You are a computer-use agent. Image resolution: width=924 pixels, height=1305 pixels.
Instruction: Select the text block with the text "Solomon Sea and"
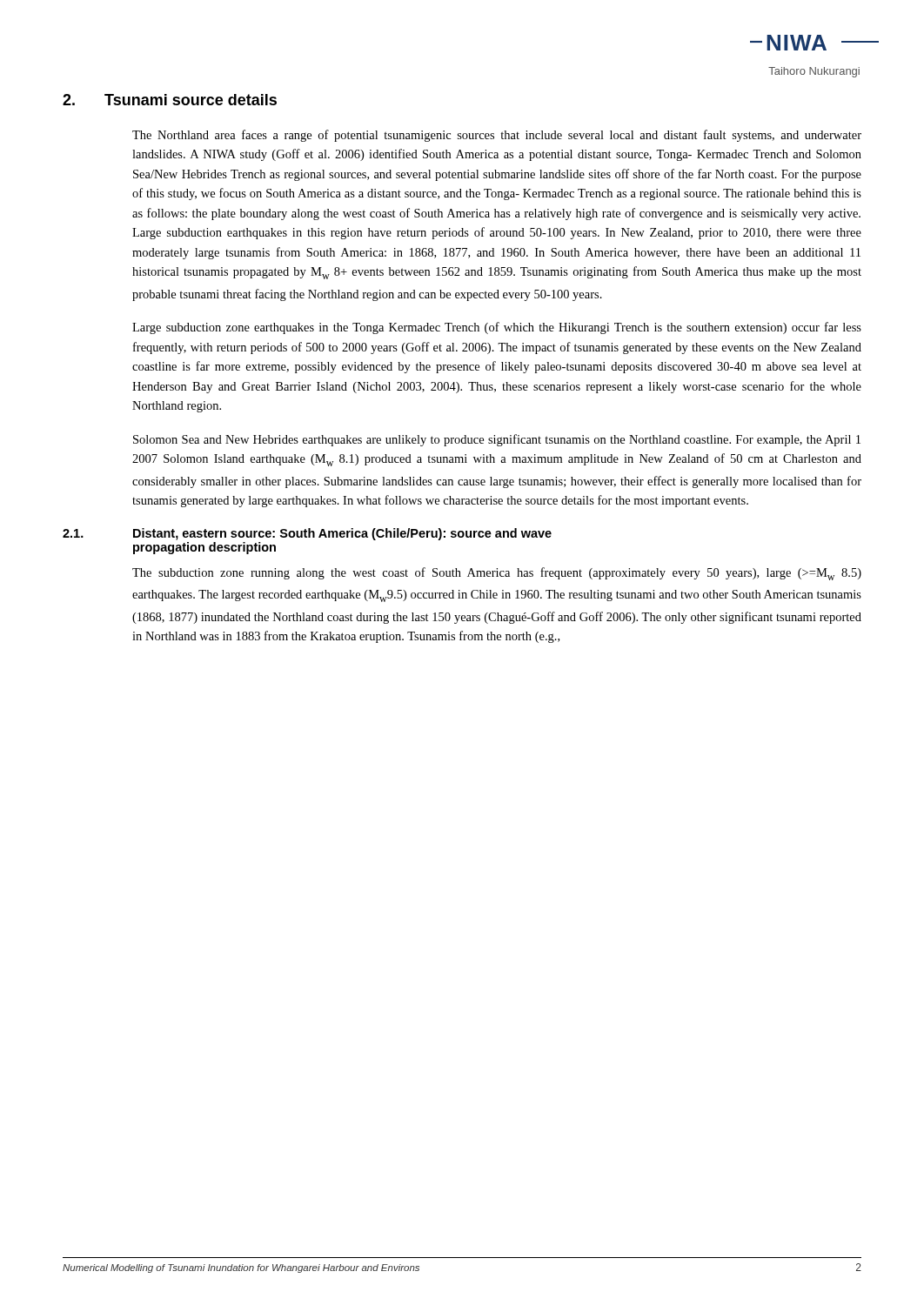497,470
